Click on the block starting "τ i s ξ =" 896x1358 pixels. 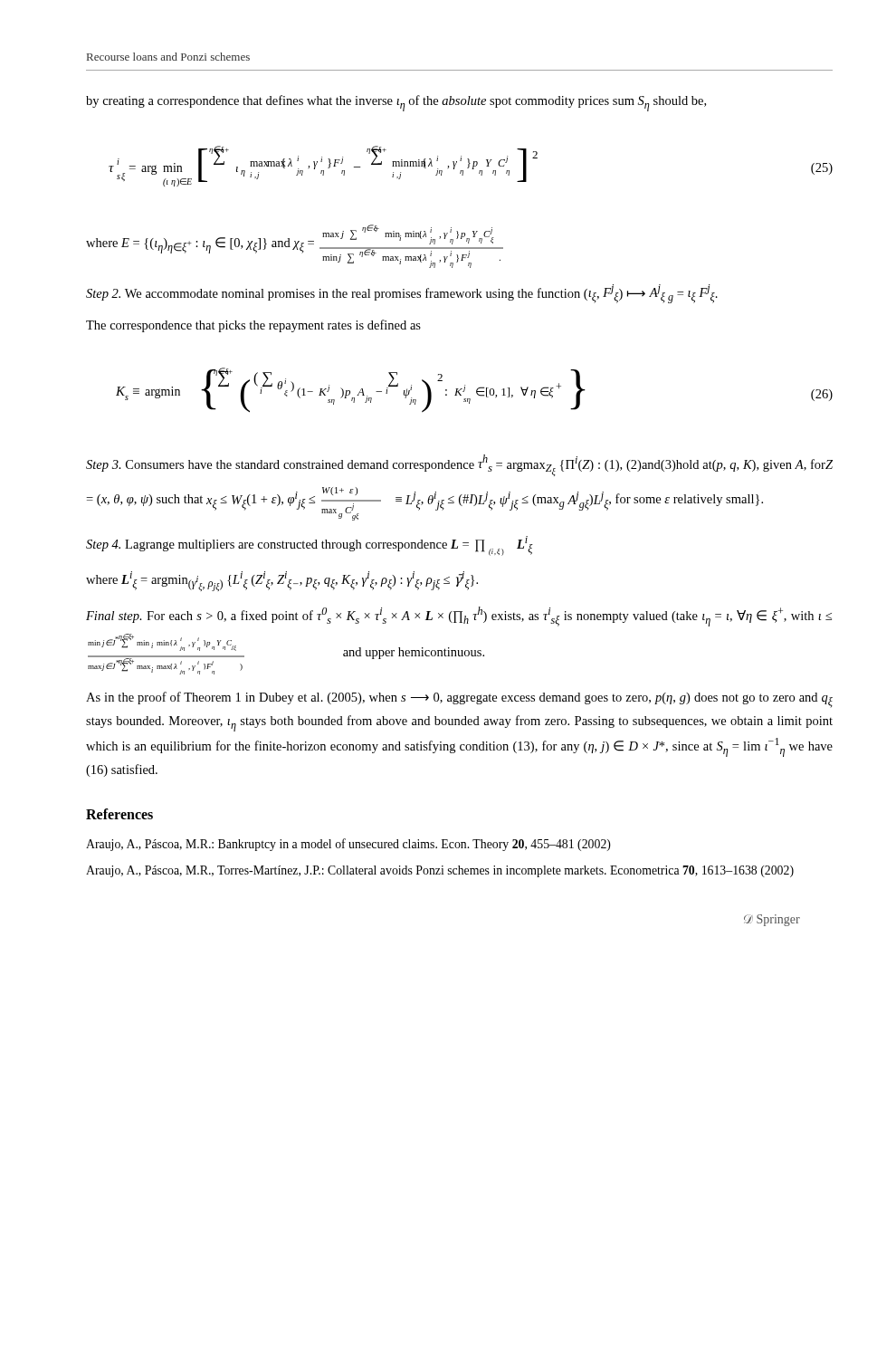(x=470, y=167)
